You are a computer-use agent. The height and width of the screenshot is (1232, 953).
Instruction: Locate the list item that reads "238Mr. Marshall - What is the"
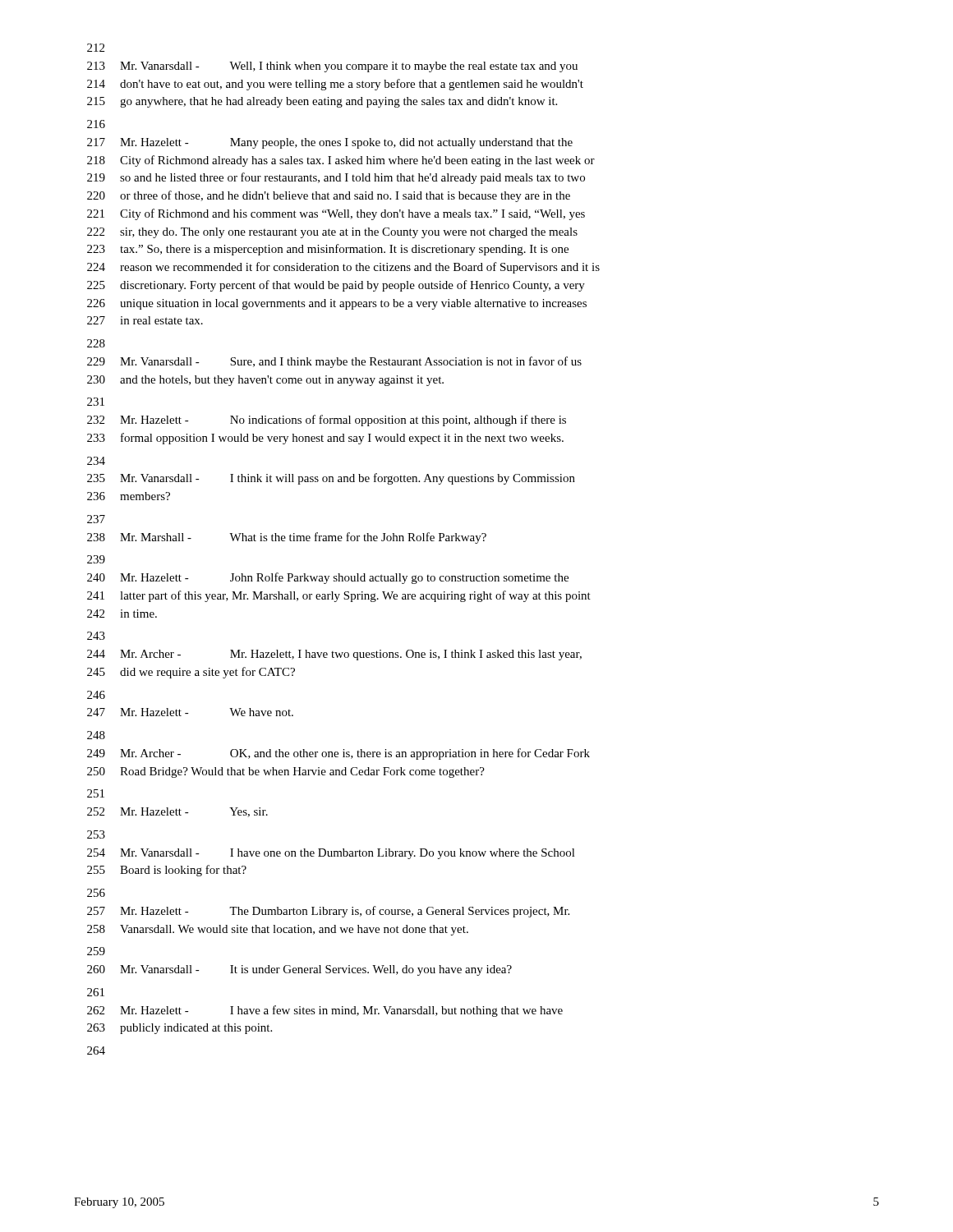click(x=476, y=537)
